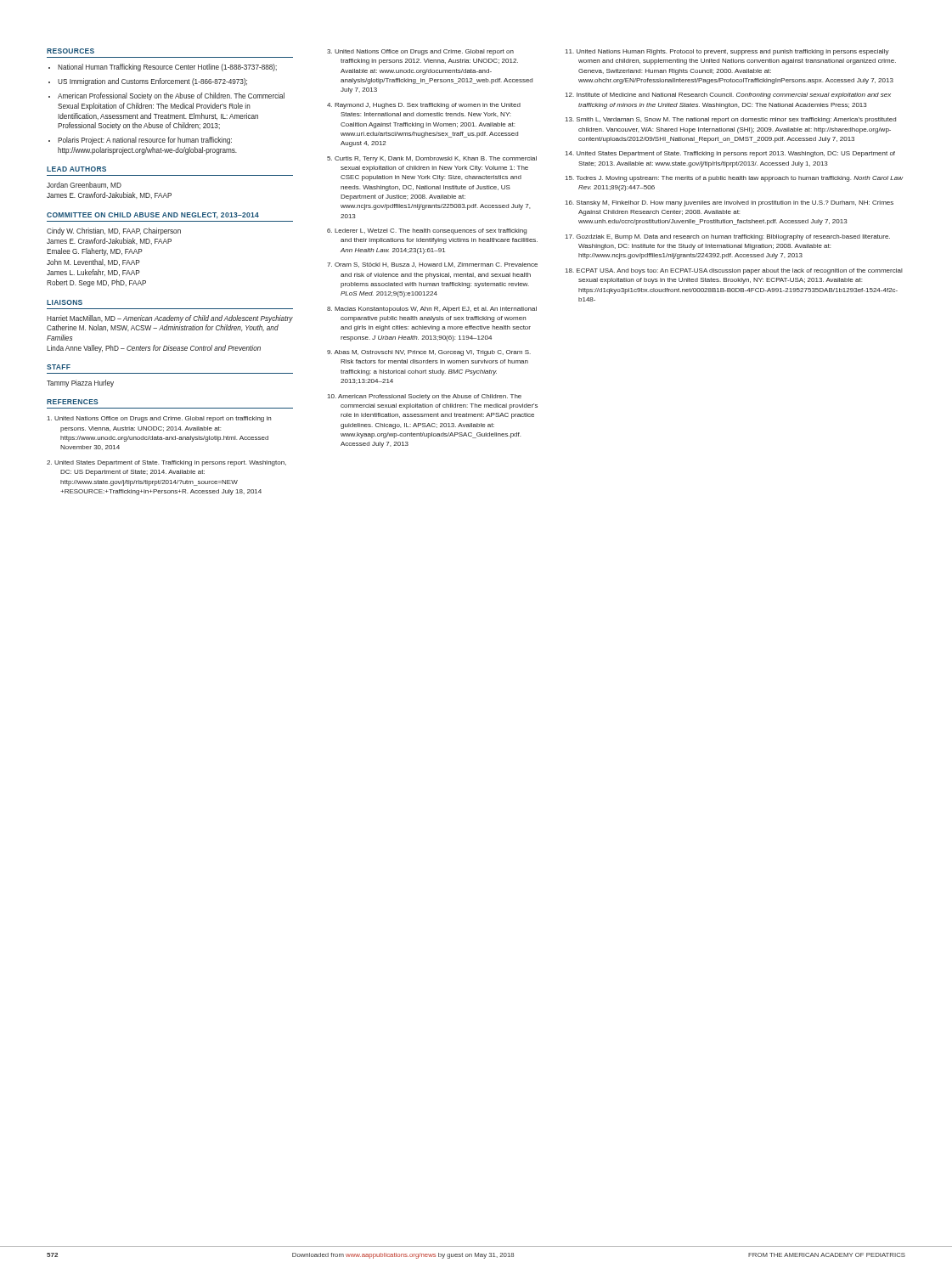This screenshot has height=1274, width=952.
Task: Locate the list item with the text "4. Raymond J, Hughes D. Sex trafficking"
Action: (424, 124)
